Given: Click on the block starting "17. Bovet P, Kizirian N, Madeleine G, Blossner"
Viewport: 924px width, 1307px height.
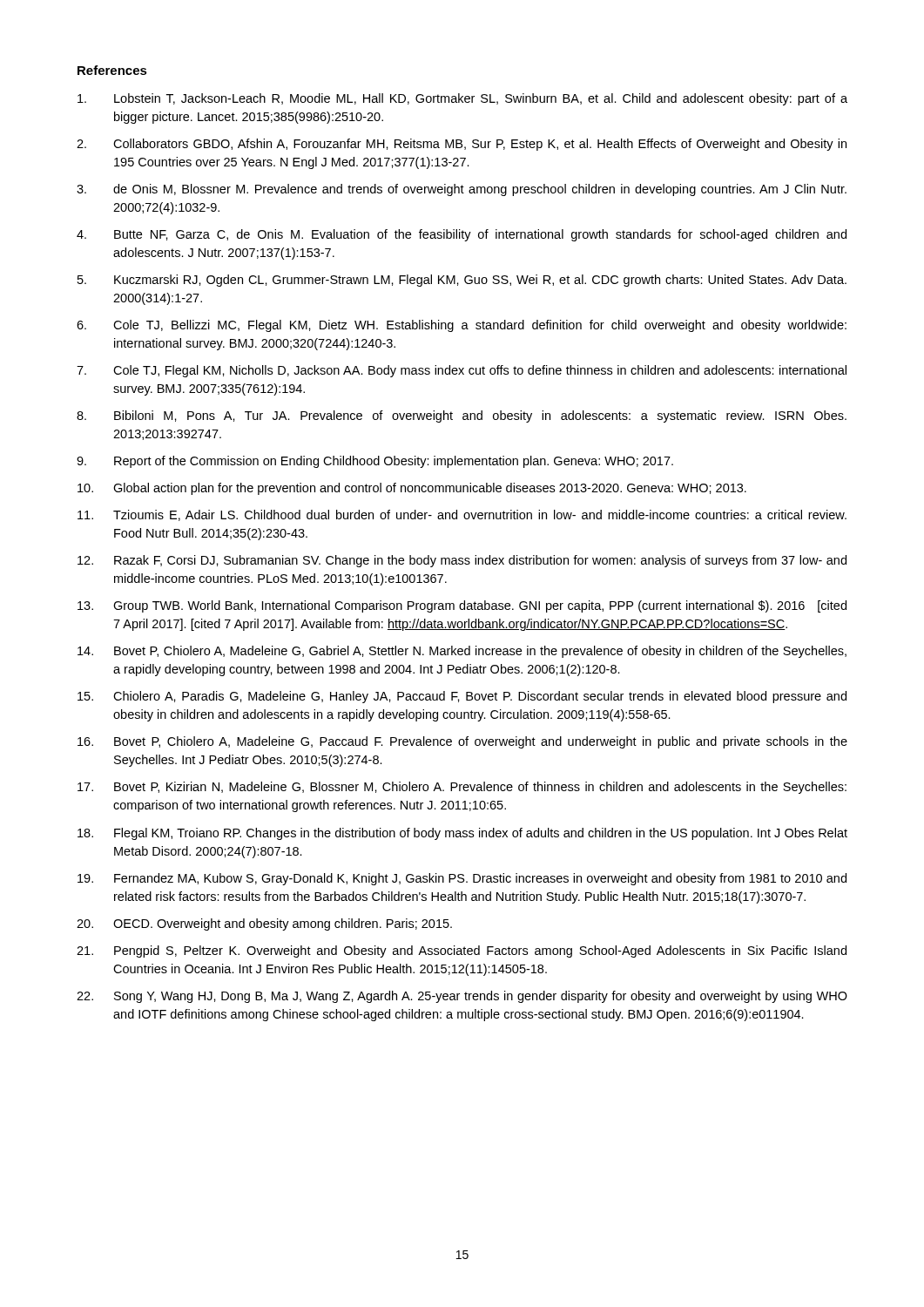Looking at the screenshot, I should 462,797.
